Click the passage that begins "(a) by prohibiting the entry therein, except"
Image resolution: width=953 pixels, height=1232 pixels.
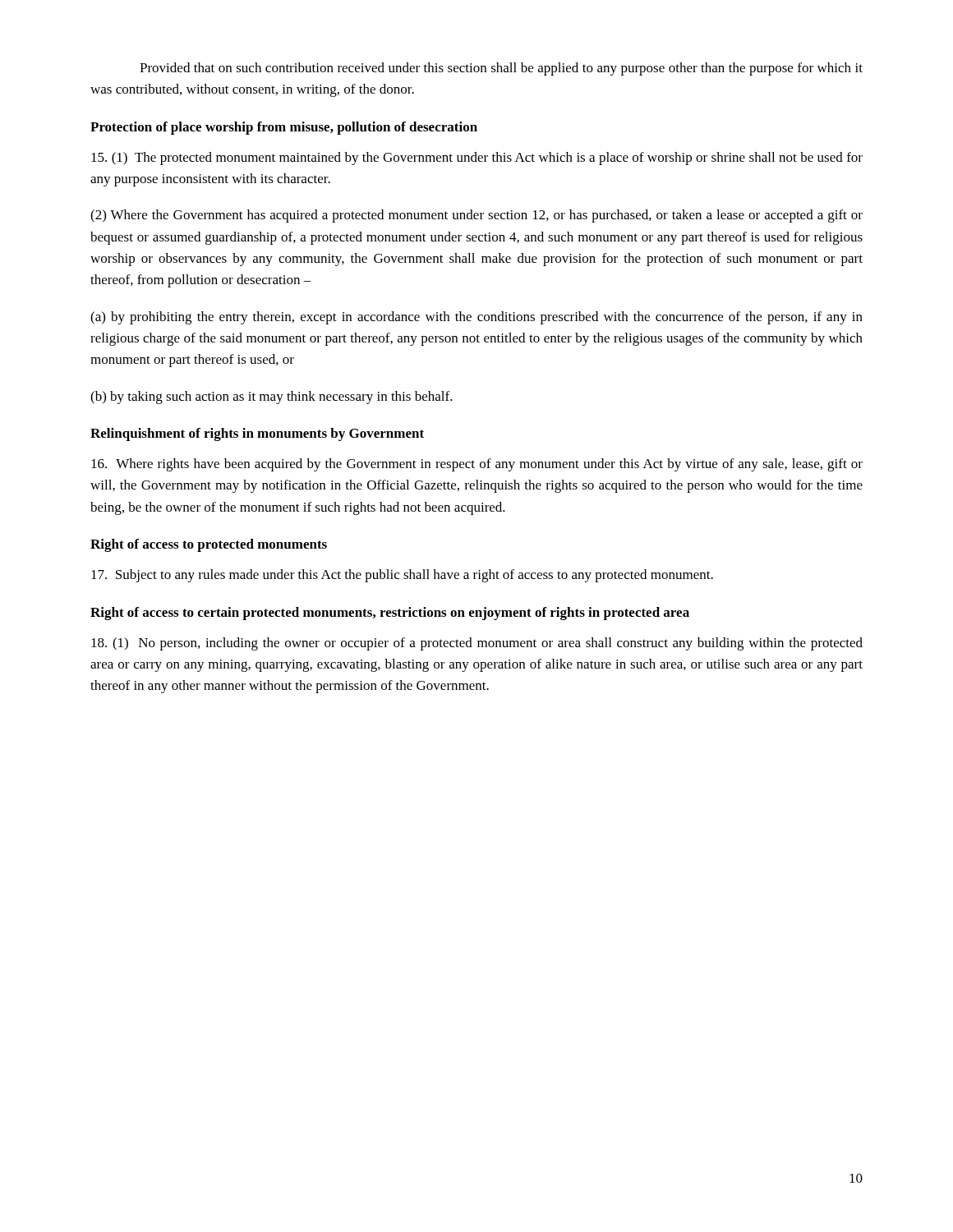click(476, 338)
